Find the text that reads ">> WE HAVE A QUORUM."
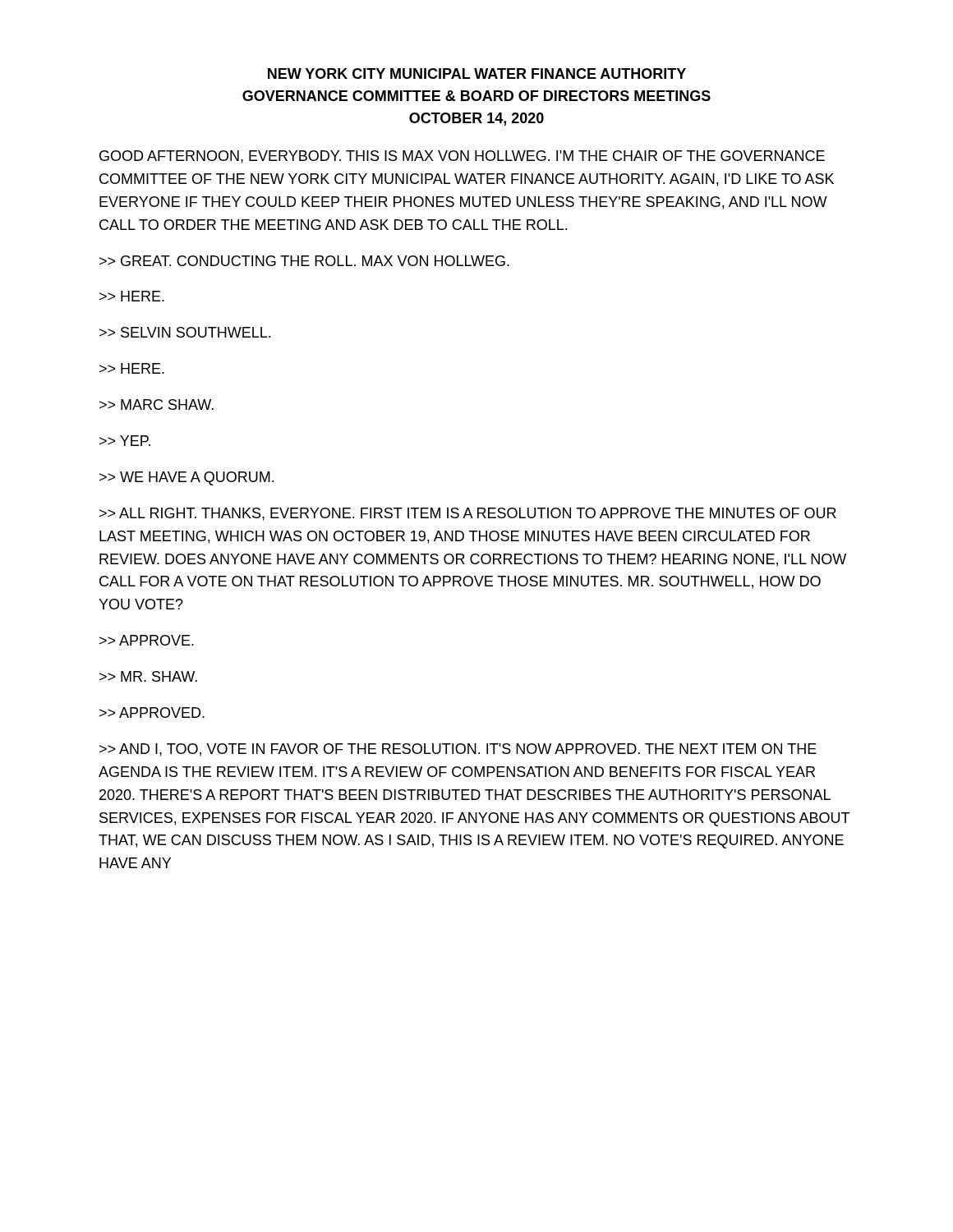The image size is (953, 1232). [x=187, y=477]
